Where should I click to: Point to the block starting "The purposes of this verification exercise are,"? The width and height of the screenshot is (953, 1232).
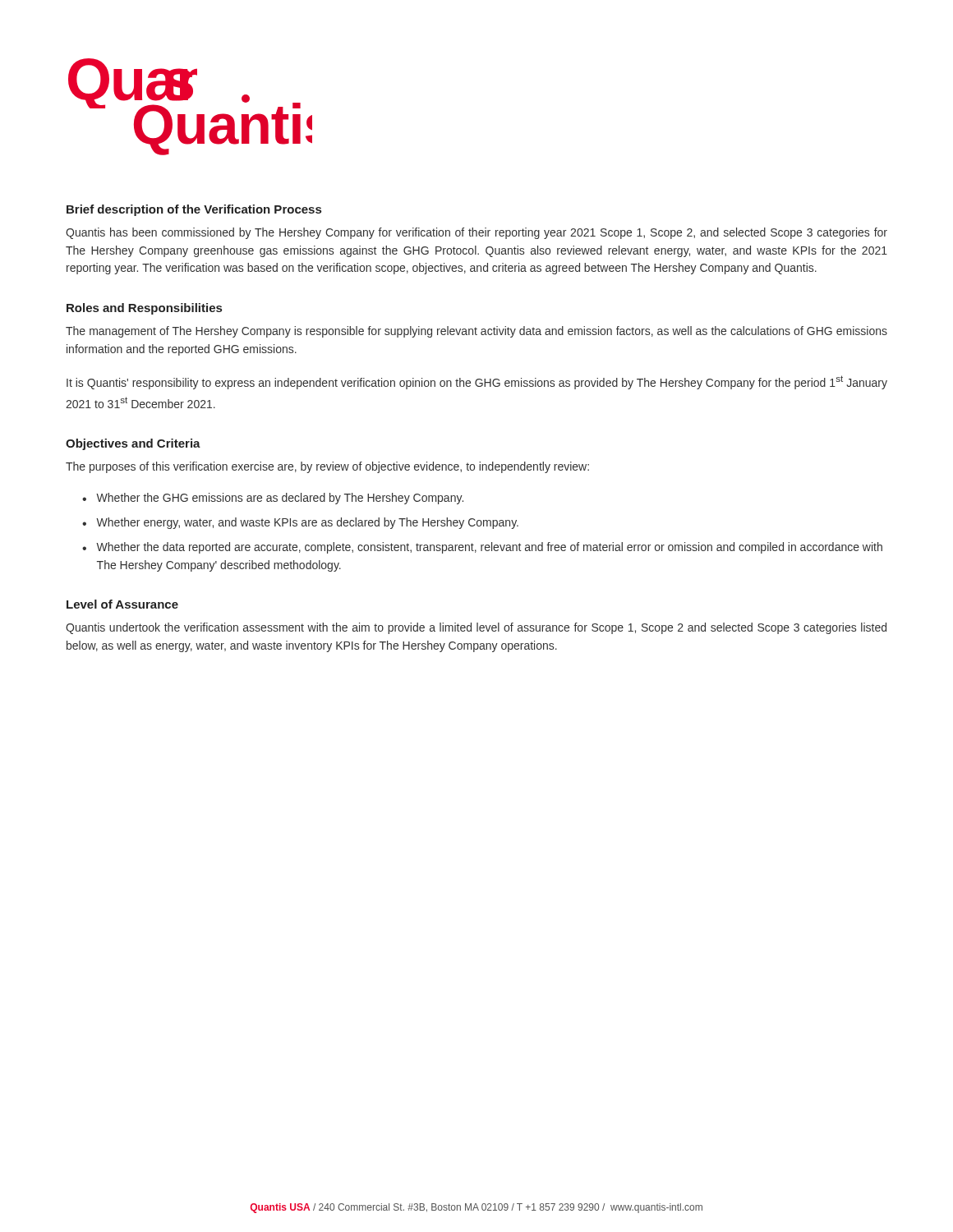(328, 467)
